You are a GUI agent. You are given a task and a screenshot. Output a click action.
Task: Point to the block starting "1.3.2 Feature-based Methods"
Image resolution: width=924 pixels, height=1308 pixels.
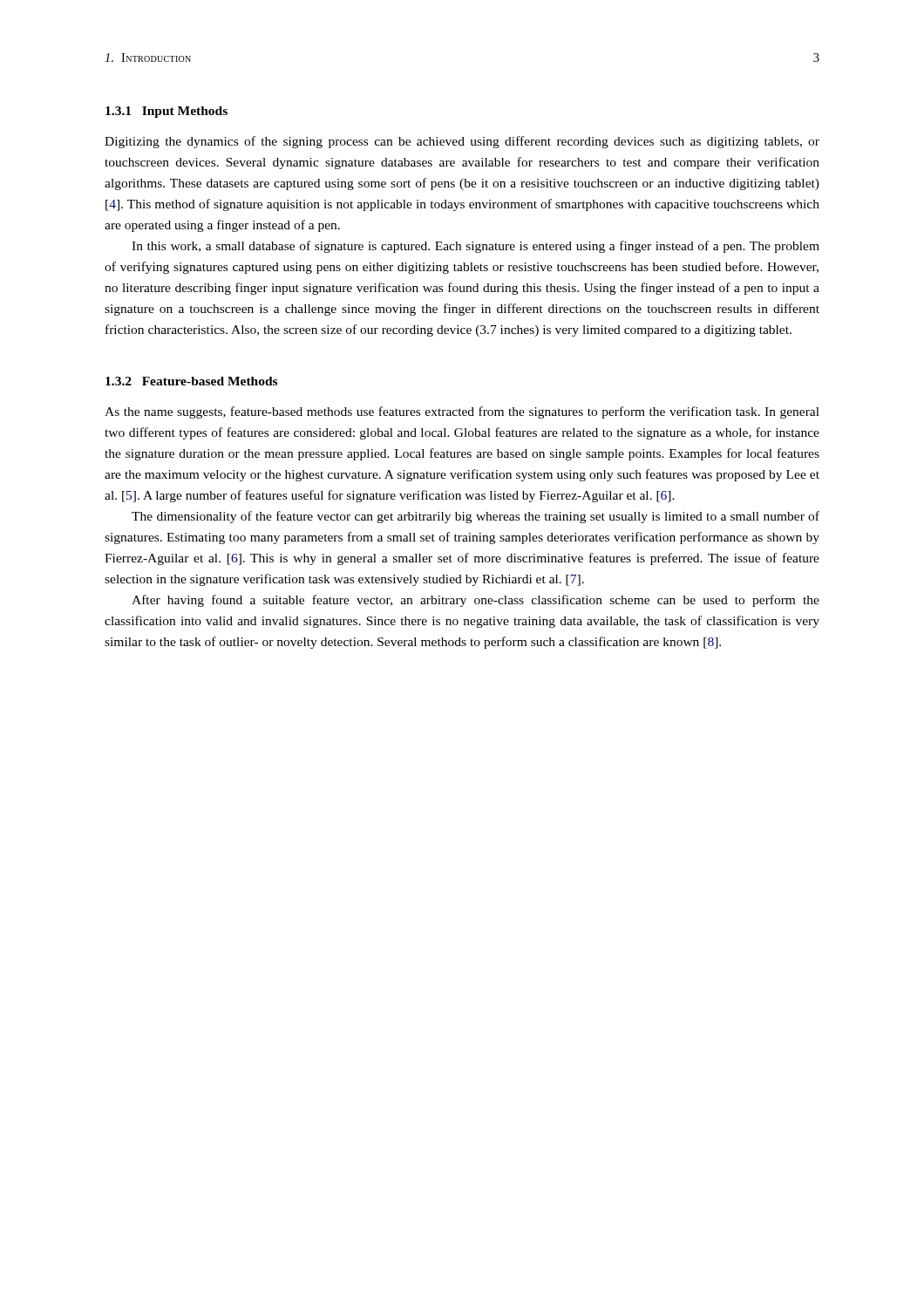point(191,381)
